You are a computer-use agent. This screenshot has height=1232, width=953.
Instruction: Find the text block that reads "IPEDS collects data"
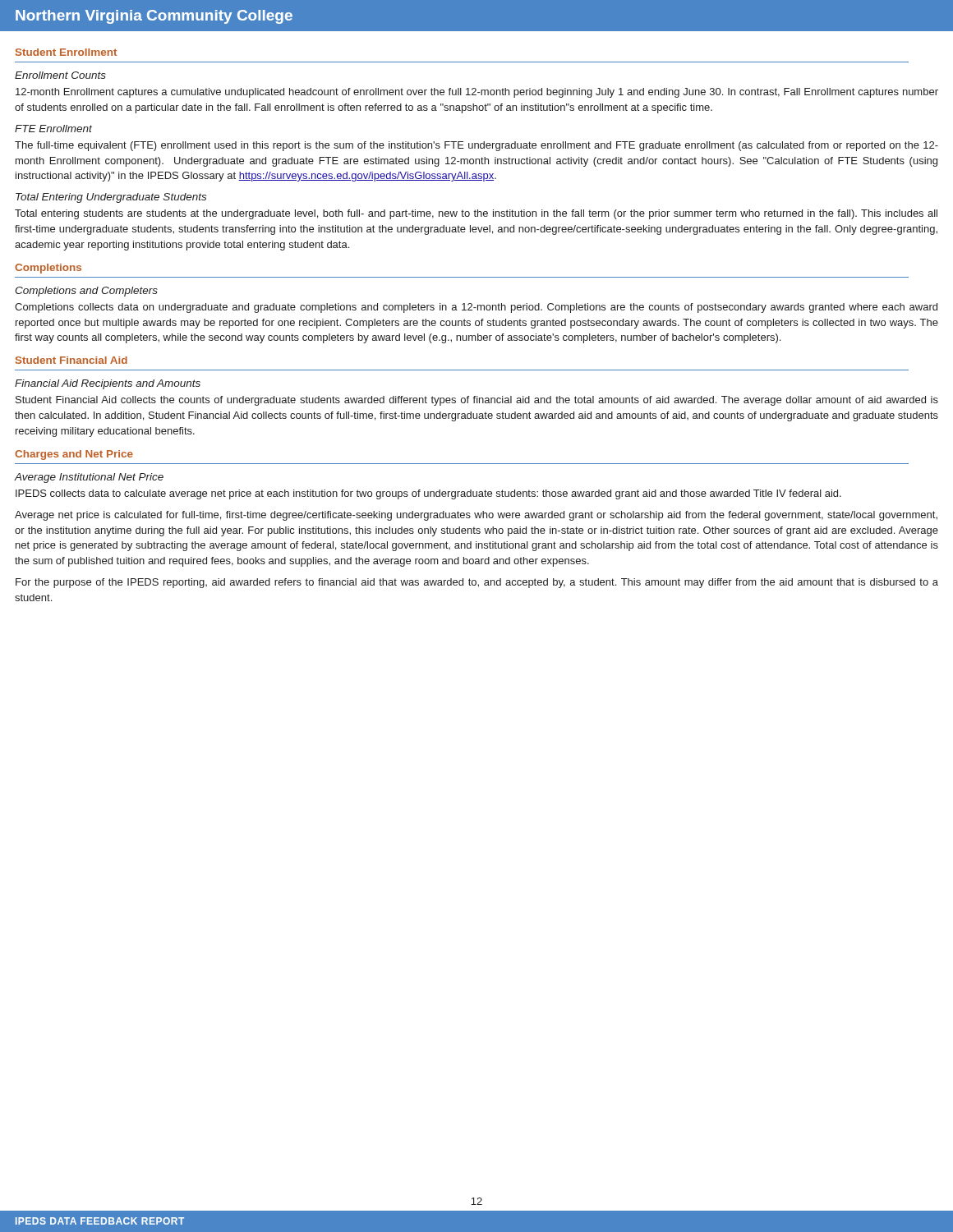click(476, 494)
